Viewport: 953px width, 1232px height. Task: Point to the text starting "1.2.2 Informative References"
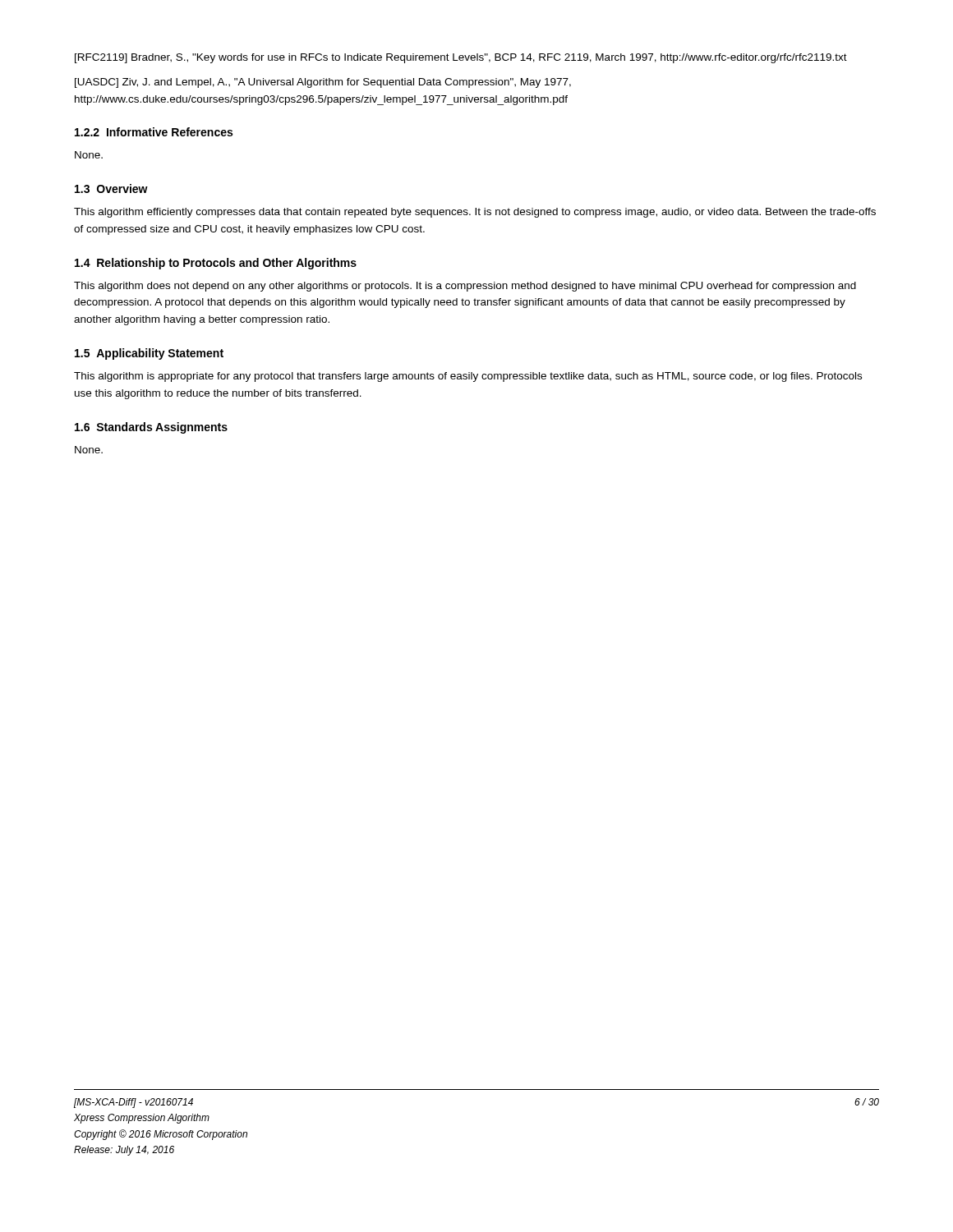click(154, 132)
